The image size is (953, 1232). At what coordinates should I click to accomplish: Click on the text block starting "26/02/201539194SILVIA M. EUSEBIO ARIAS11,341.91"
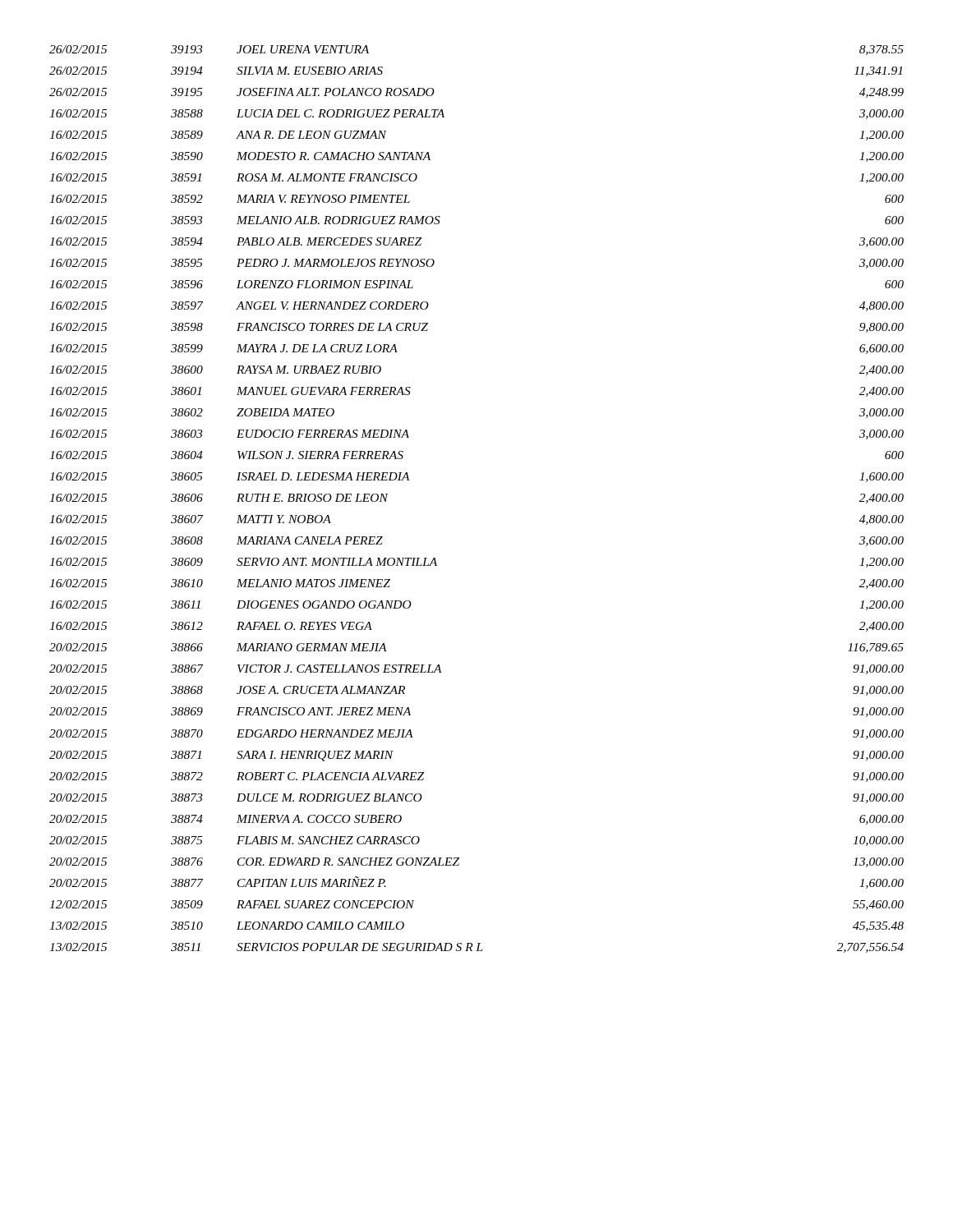point(67,71)
